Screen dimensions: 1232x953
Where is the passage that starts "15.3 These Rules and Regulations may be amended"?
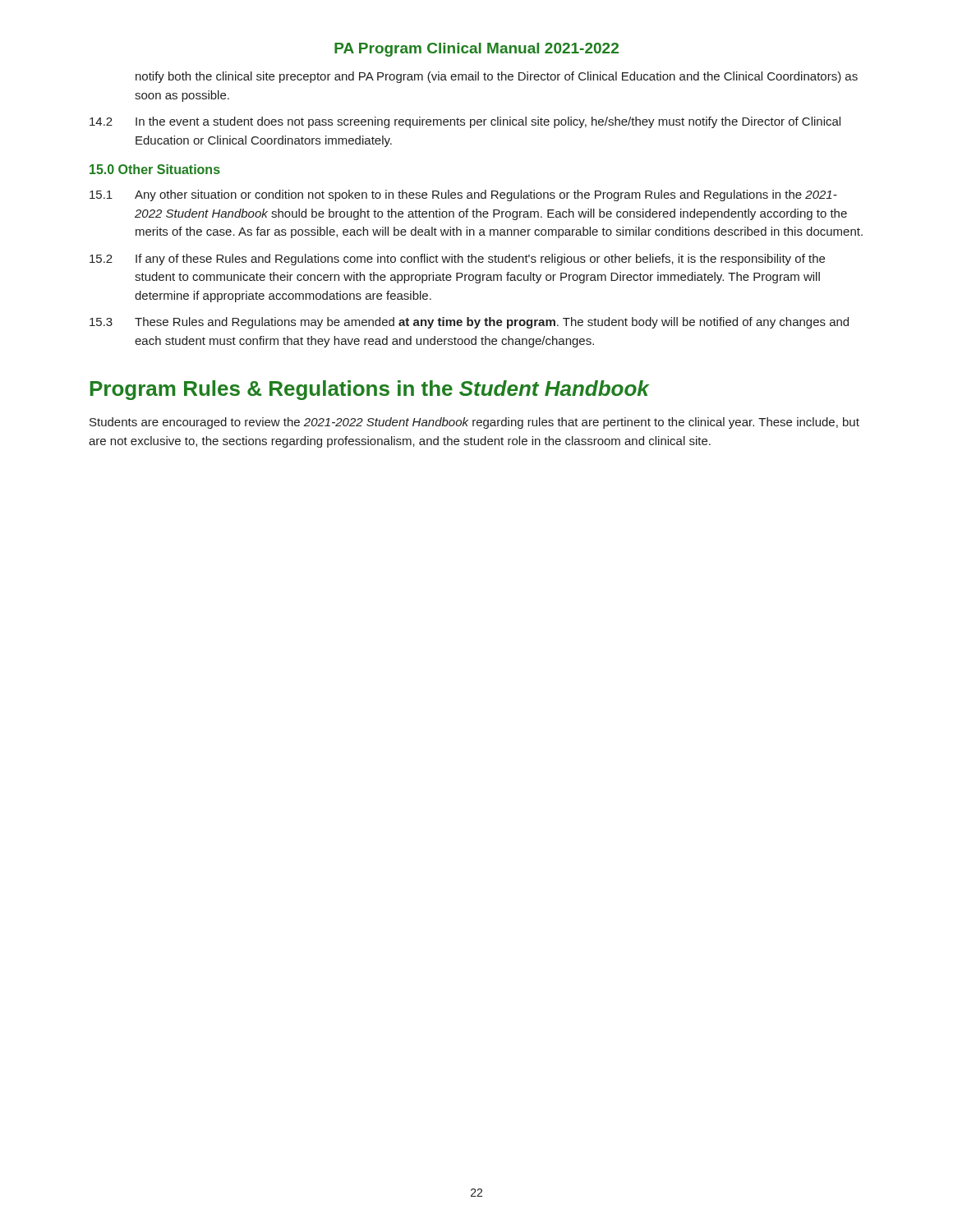pos(476,331)
